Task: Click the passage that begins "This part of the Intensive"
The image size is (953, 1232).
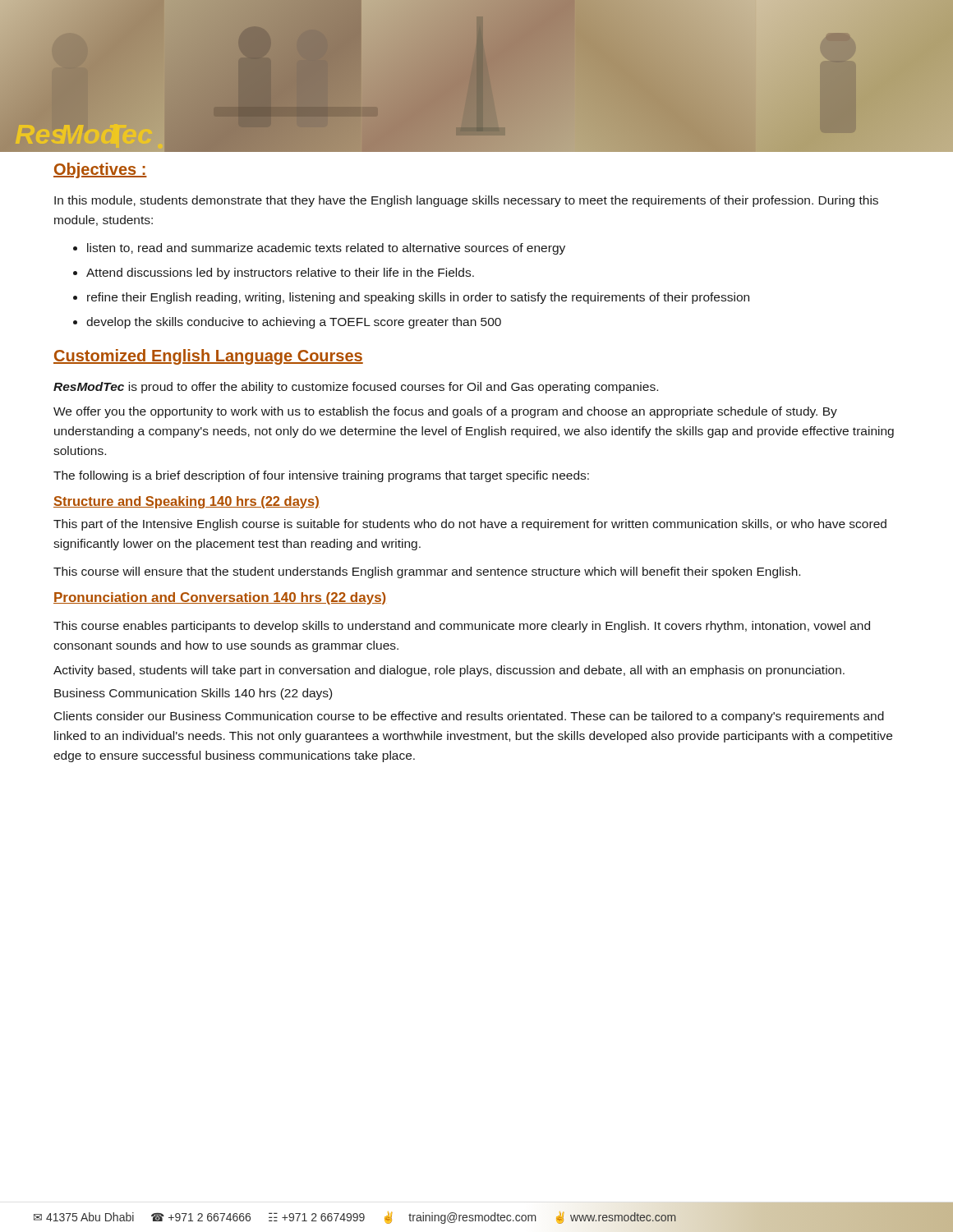Action: click(470, 525)
